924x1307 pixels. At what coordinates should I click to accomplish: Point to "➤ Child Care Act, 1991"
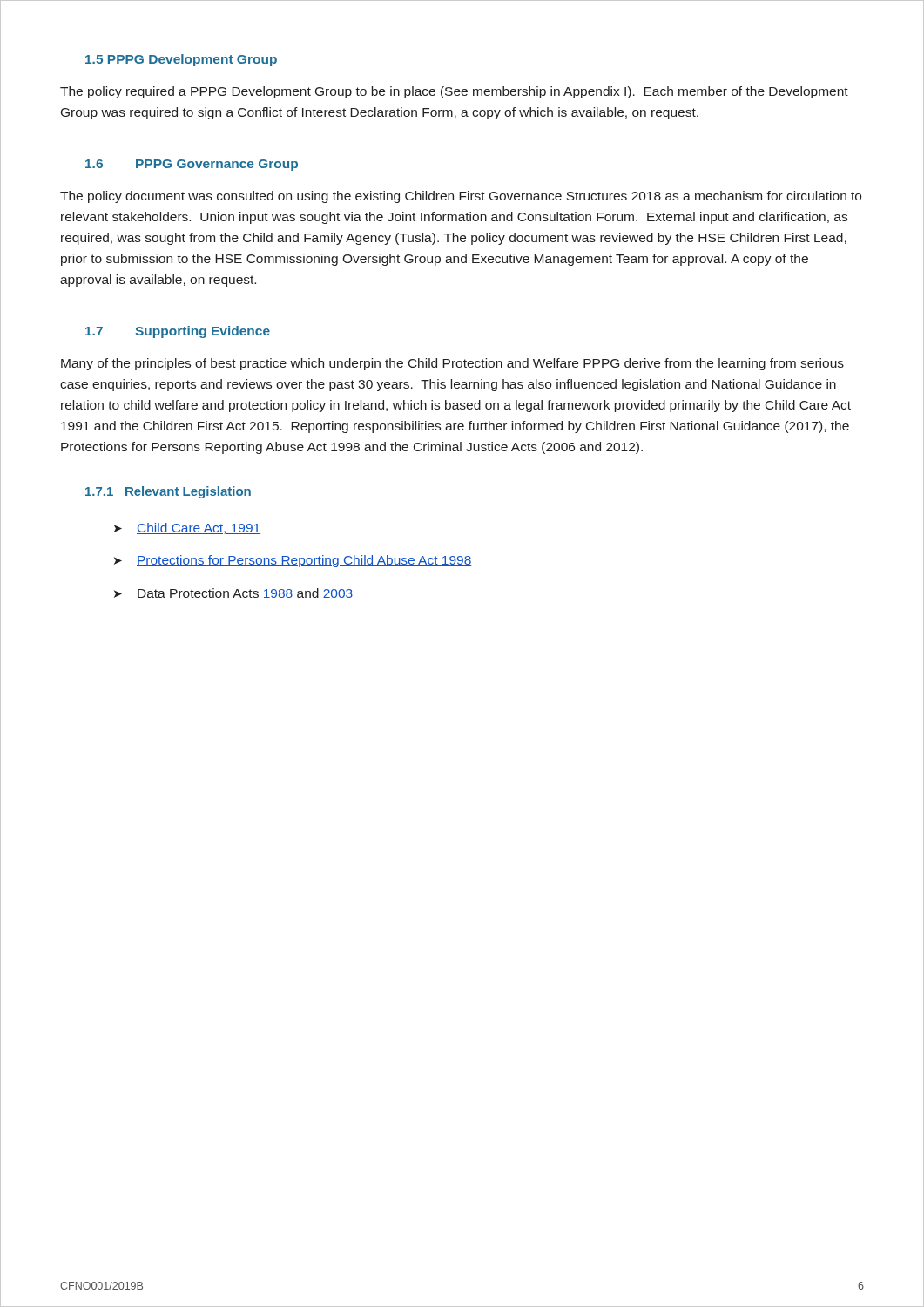click(186, 528)
